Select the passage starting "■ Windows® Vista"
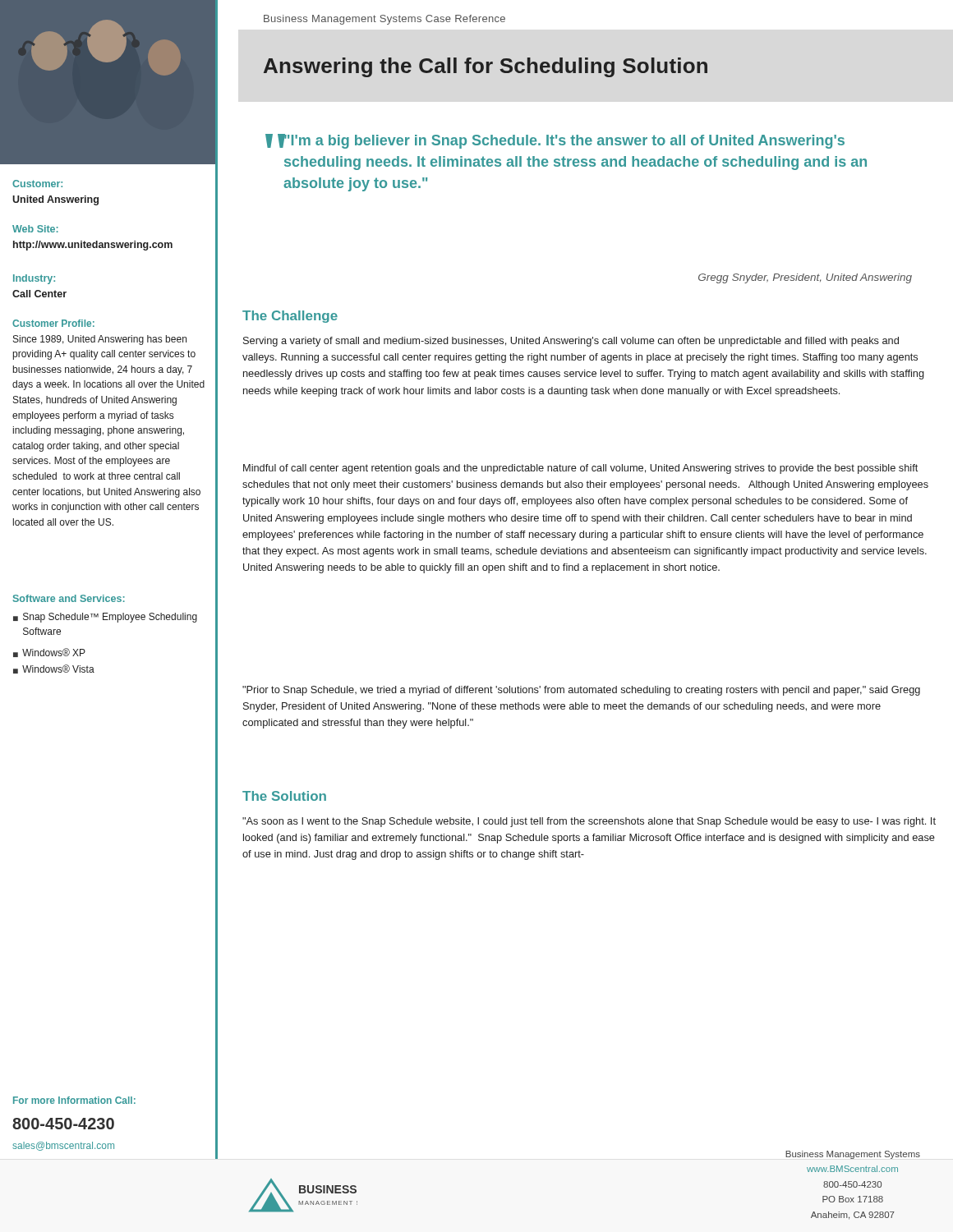Screen dimensions: 1232x953 click(53, 670)
